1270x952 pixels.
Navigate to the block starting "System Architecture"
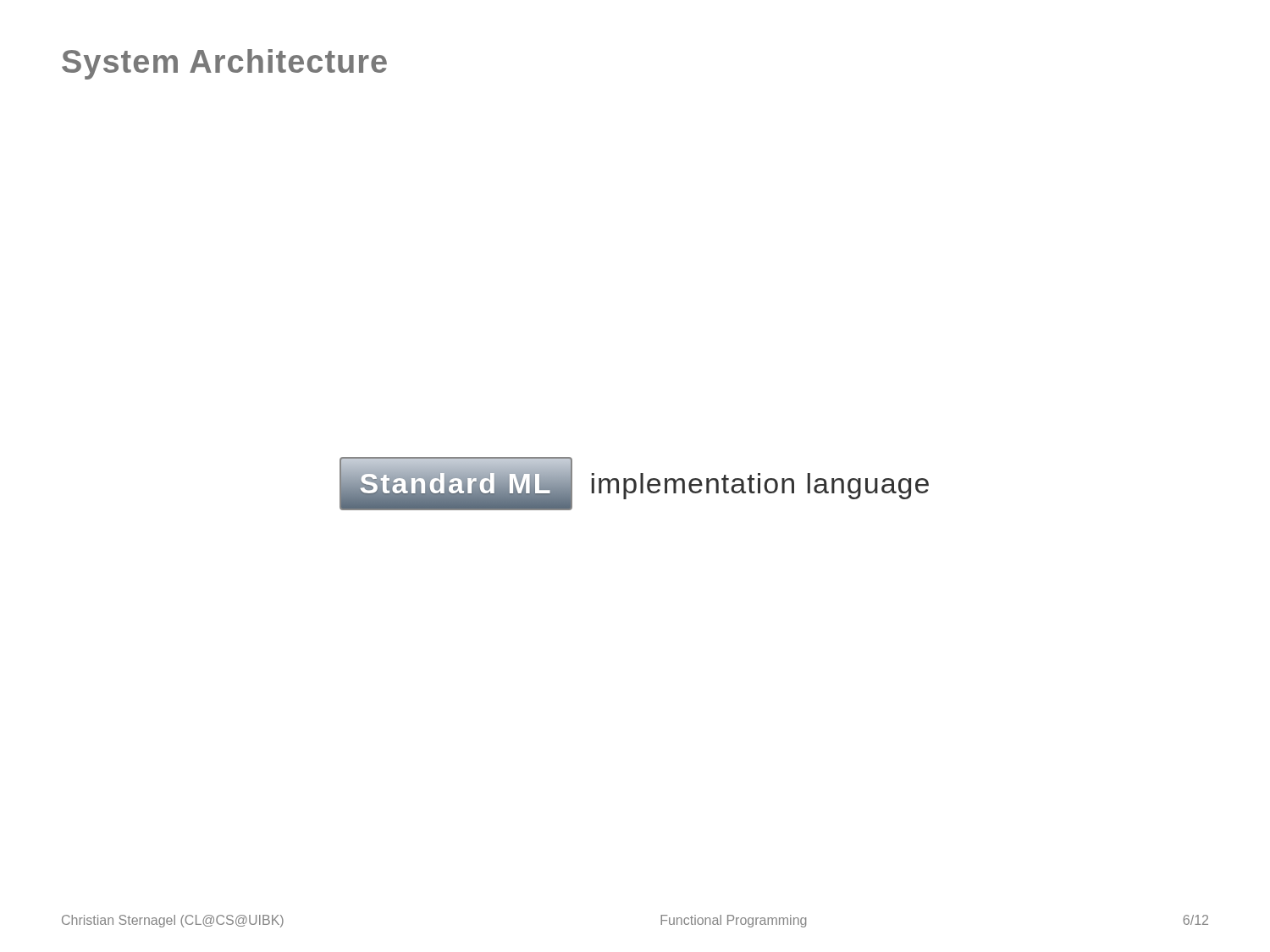pos(225,62)
